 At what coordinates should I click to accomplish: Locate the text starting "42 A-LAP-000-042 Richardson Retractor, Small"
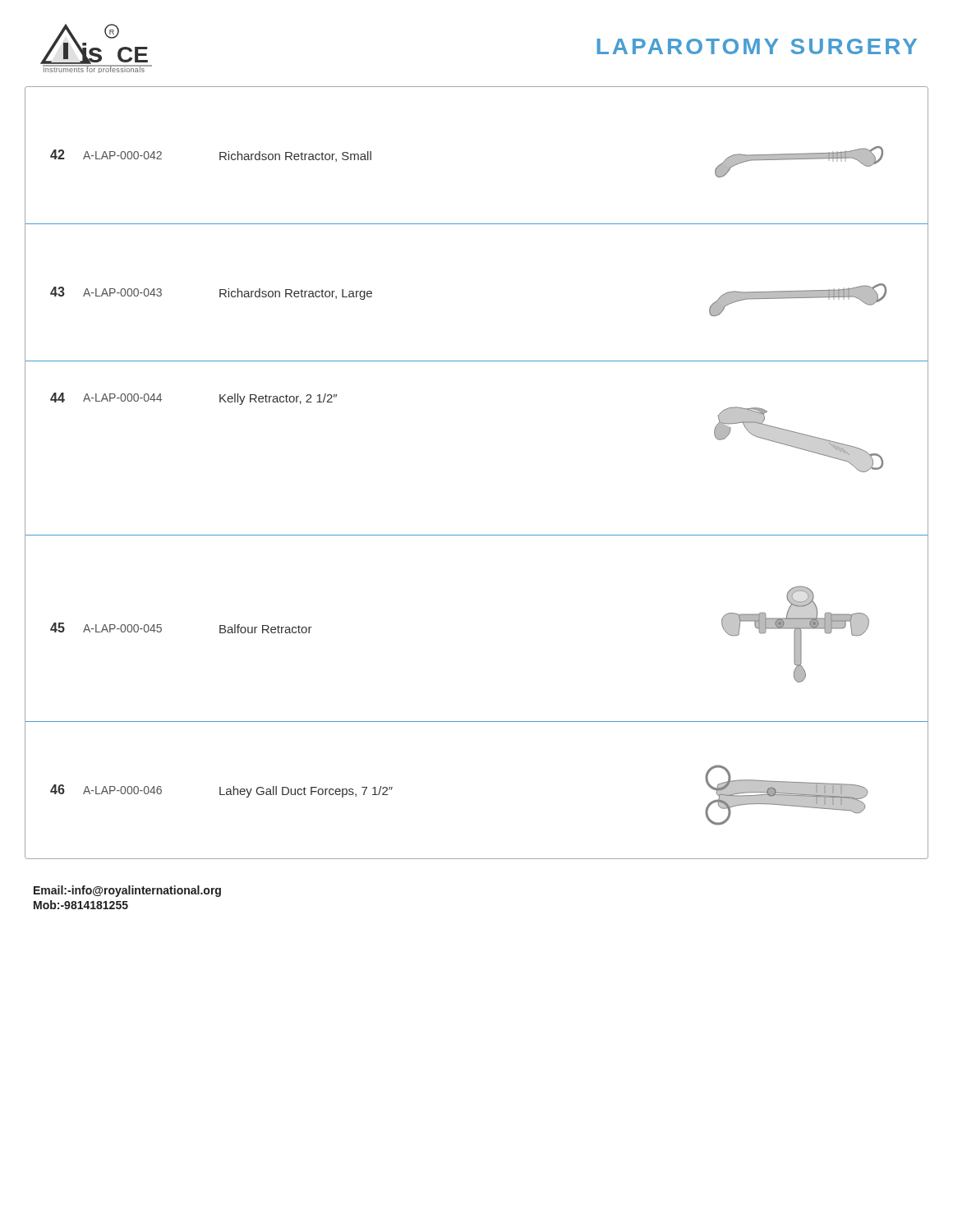coord(101,159)
